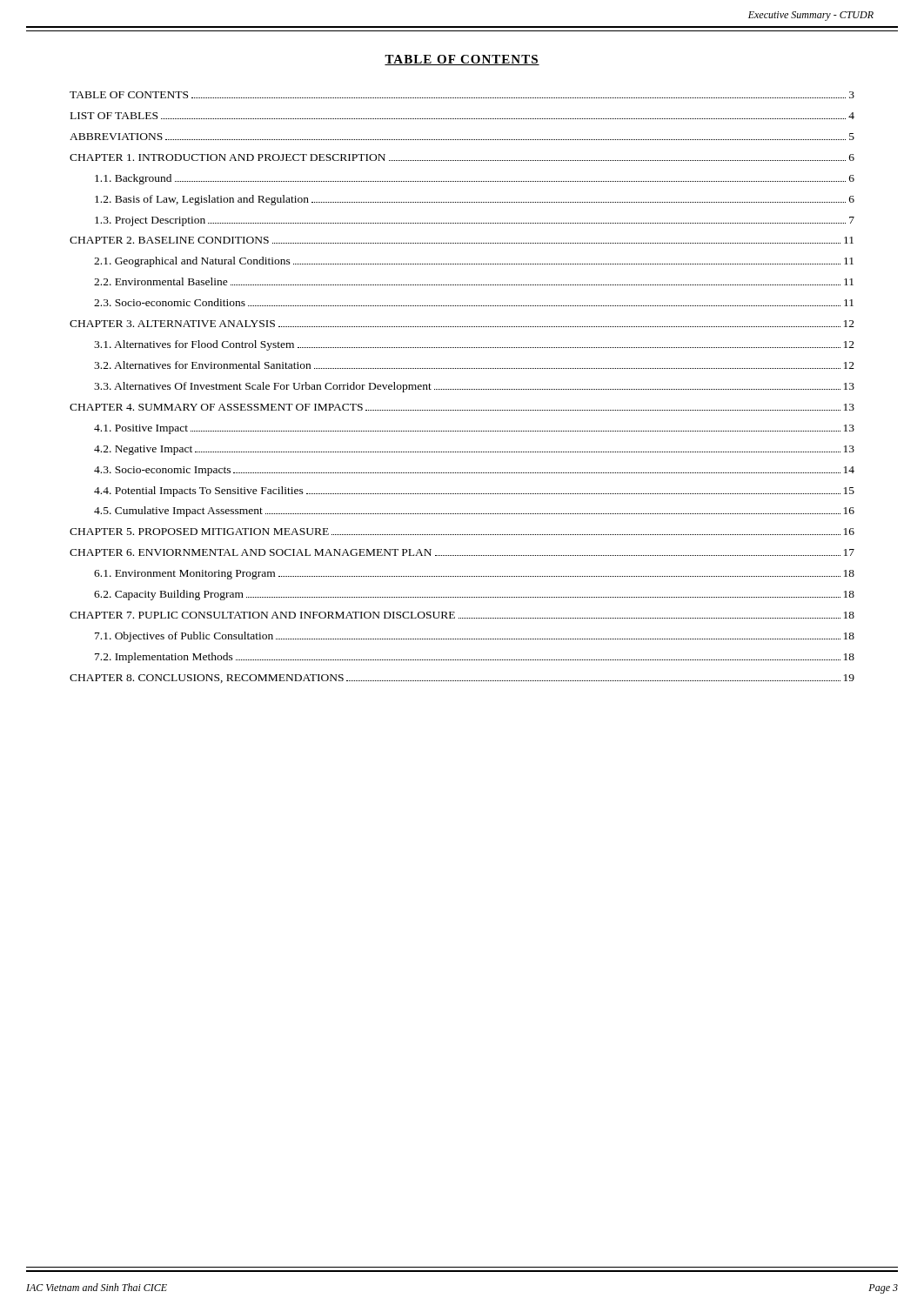Find "3.2. Alternatives for Environmental Sanitation 12" on this page

(x=474, y=366)
